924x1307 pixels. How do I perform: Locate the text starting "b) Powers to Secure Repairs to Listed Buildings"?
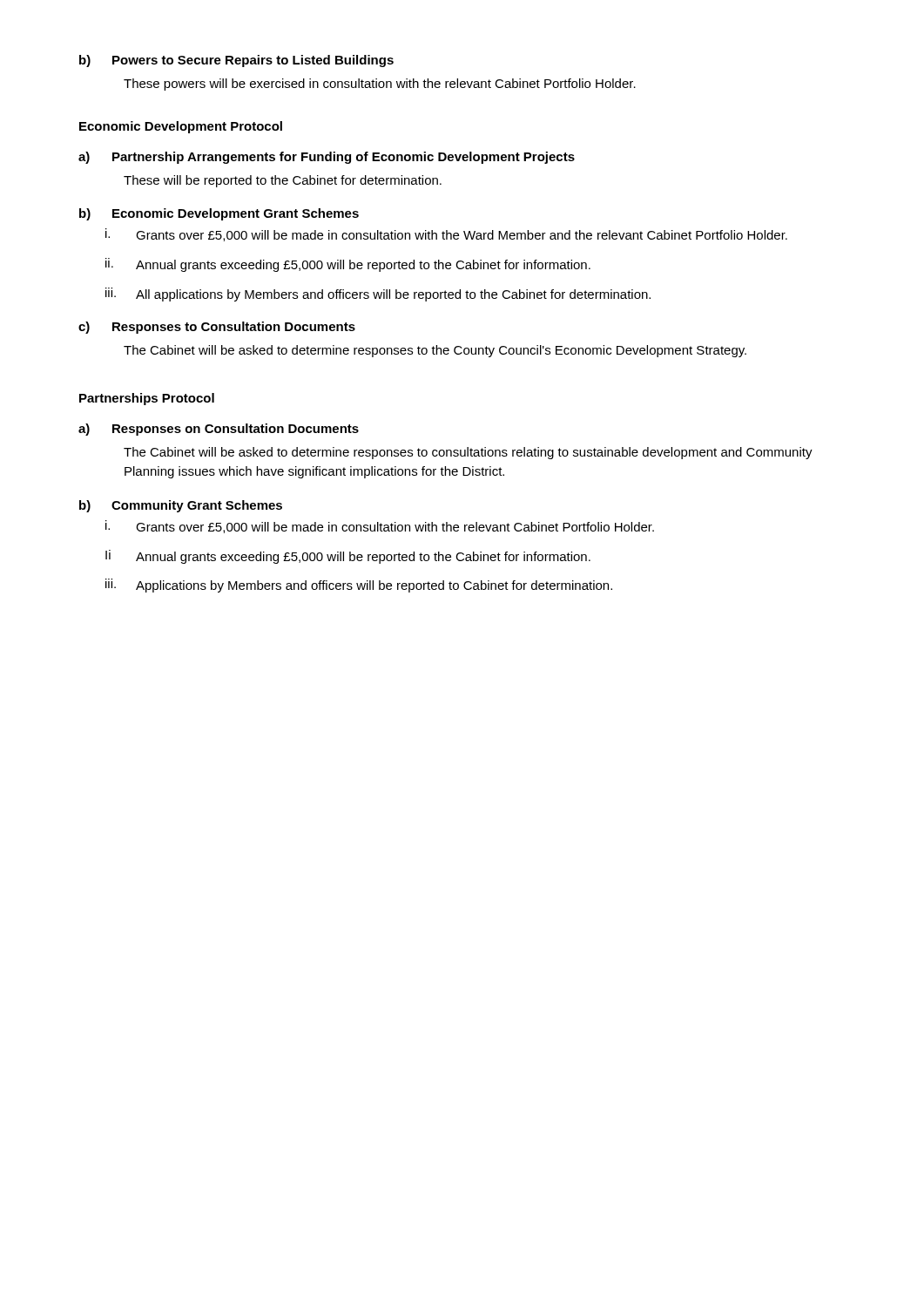pos(236,60)
